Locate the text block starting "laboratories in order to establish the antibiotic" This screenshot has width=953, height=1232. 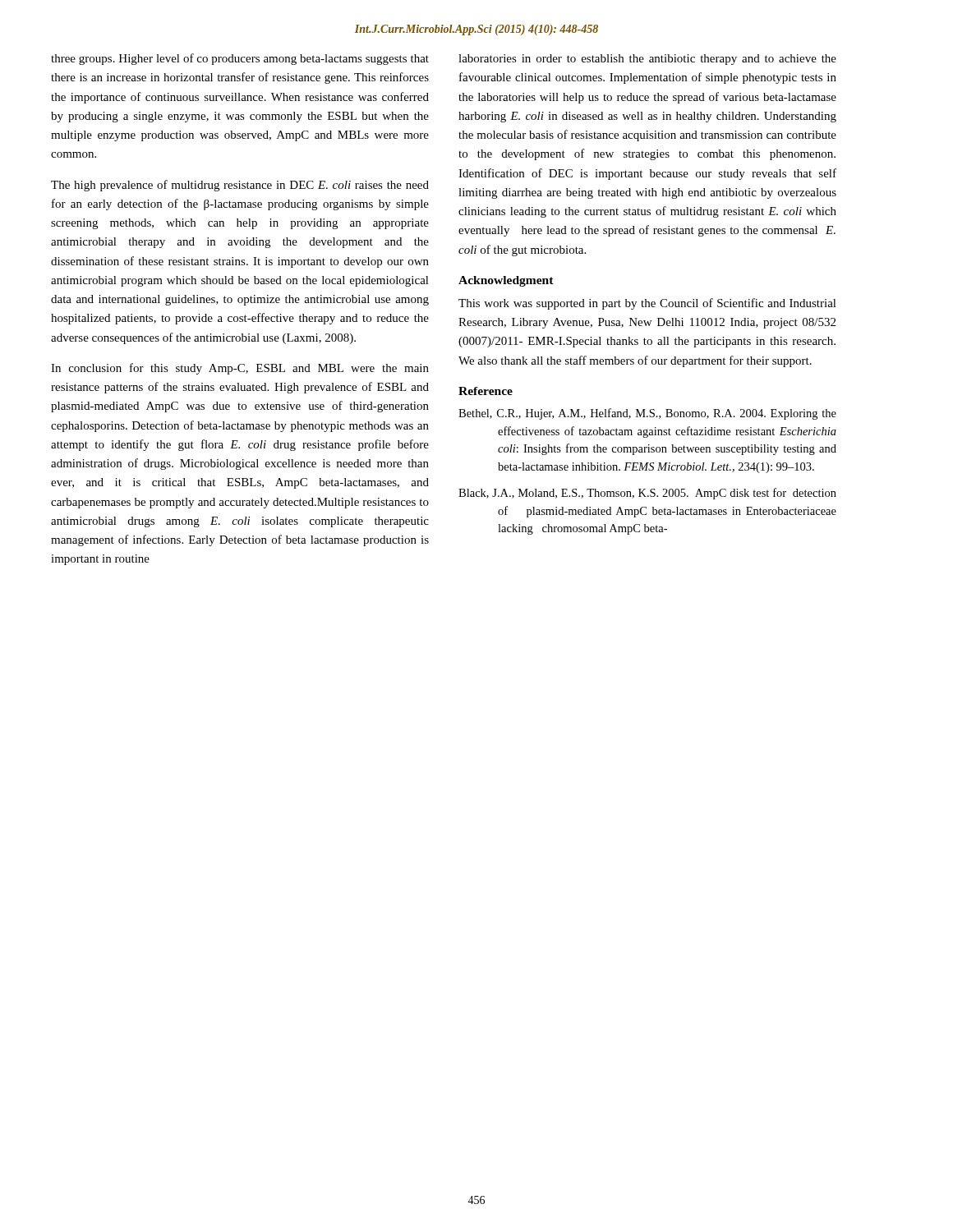[647, 154]
